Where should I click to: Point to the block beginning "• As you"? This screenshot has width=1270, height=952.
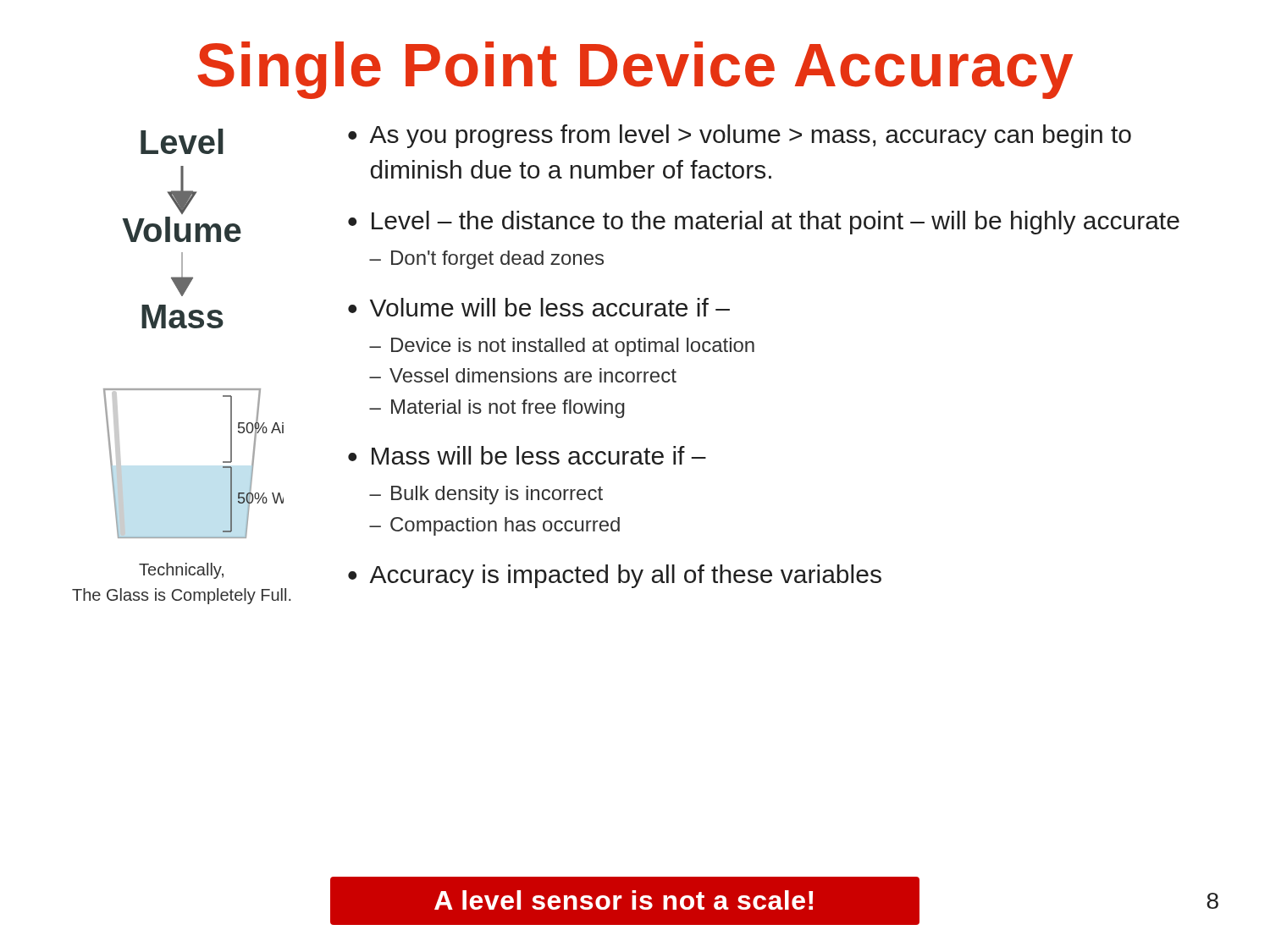pos(783,152)
